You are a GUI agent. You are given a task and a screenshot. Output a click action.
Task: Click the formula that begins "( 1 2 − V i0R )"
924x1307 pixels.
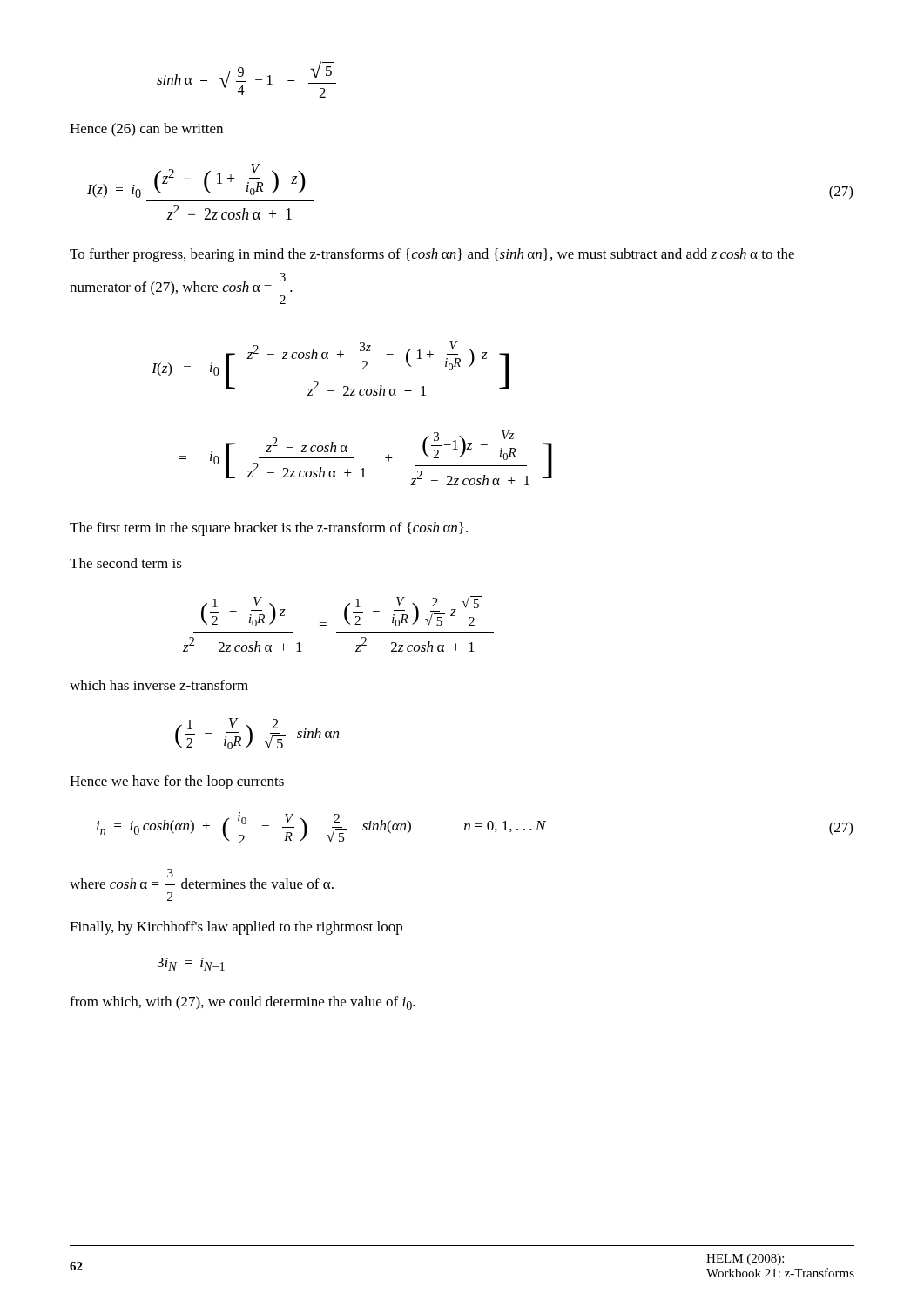coord(257,734)
